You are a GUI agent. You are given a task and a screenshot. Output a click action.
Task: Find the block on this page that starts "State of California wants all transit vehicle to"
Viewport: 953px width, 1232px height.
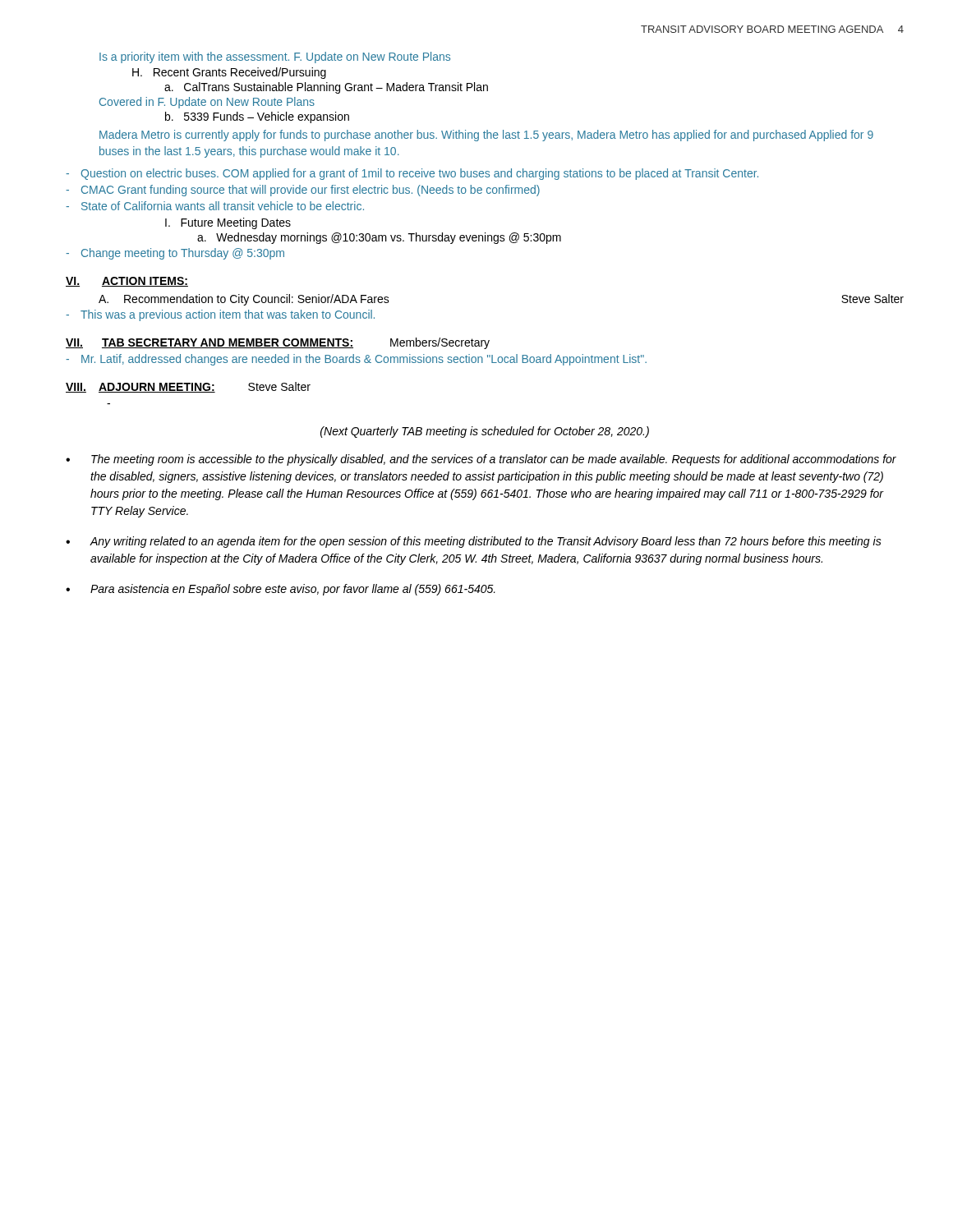tap(215, 206)
